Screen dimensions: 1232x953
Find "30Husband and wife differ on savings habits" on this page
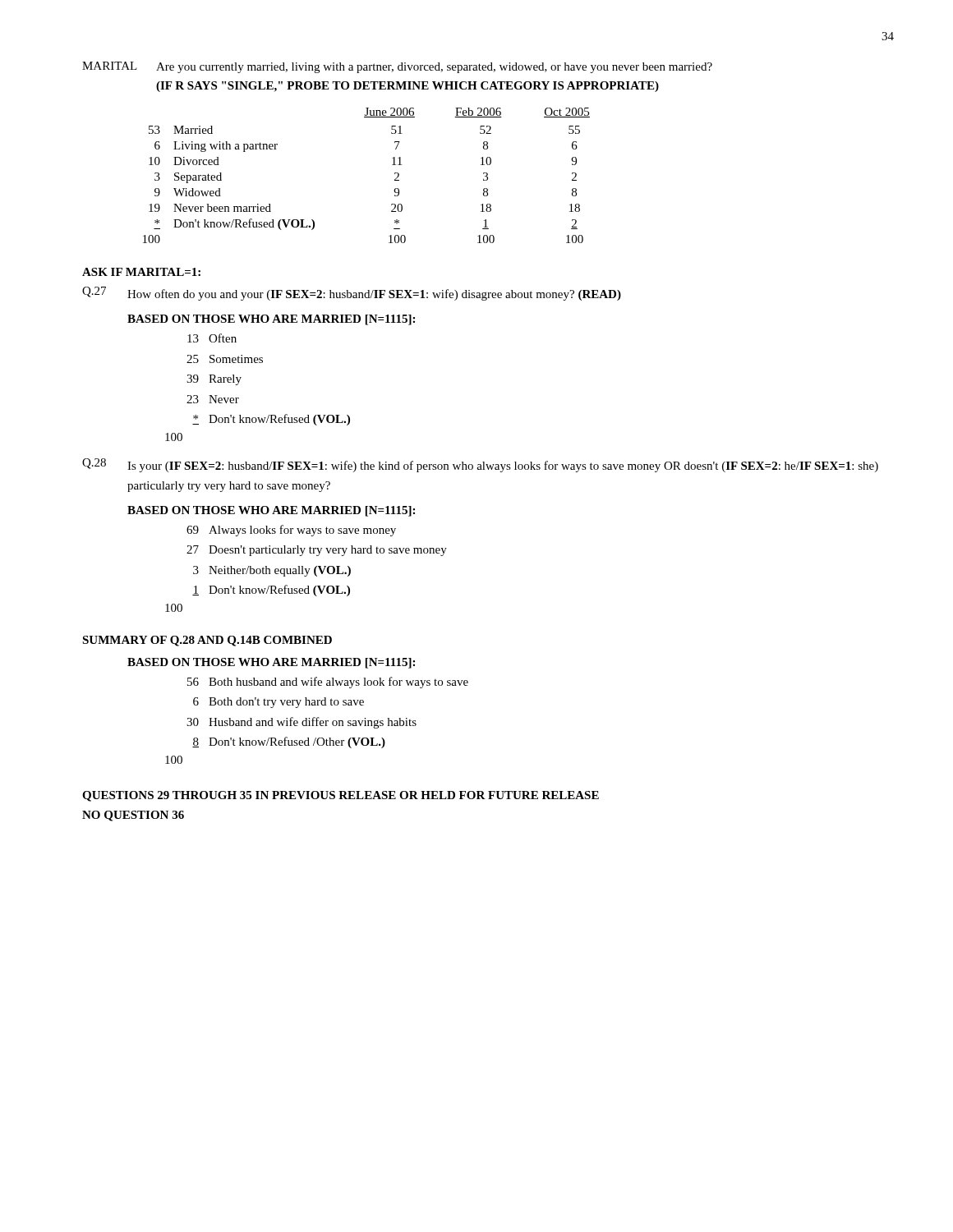click(302, 723)
